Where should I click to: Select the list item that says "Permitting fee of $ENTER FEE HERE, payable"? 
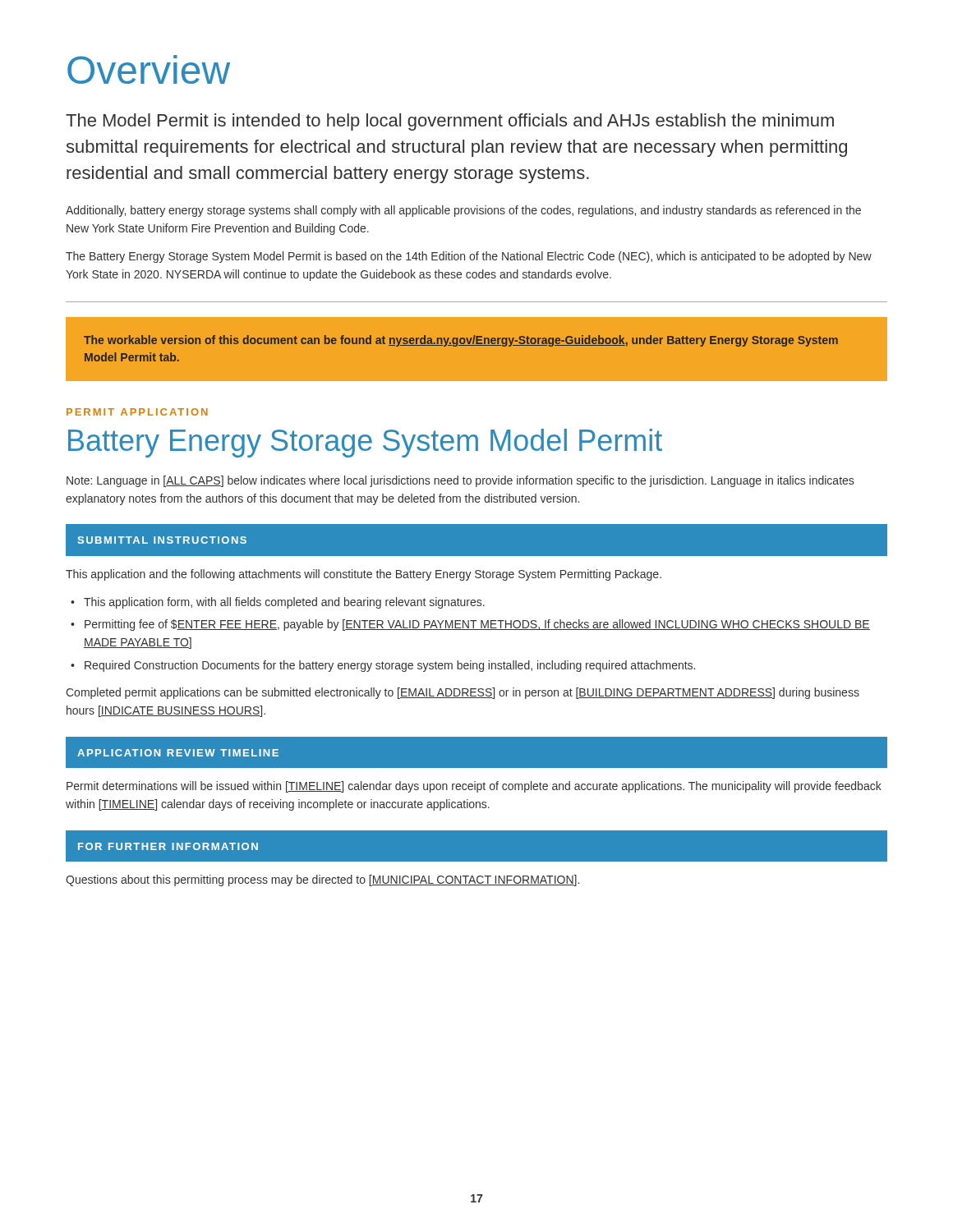pyautogui.click(x=477, y=633)
